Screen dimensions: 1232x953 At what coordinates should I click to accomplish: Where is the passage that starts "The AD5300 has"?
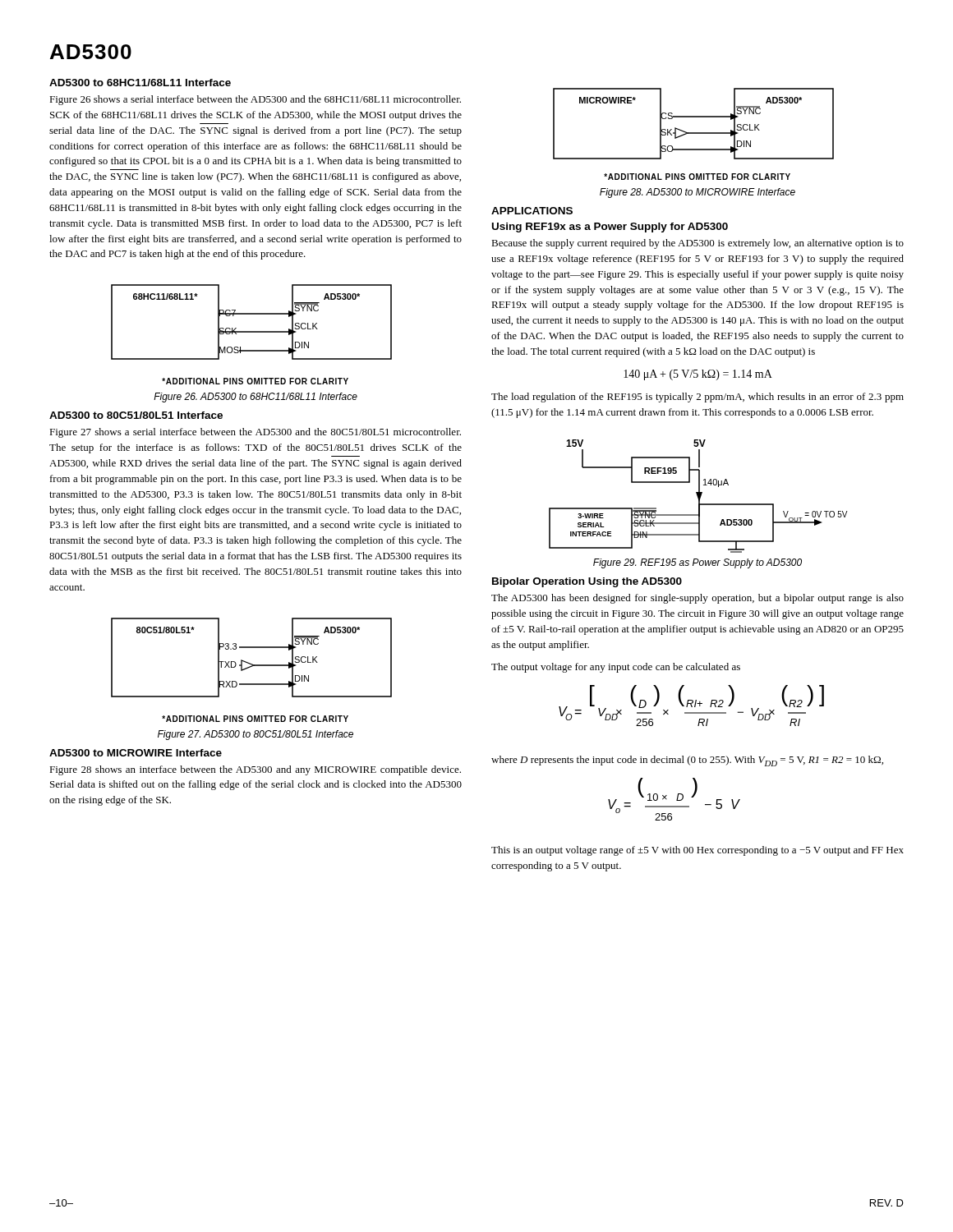pos(698,622)
